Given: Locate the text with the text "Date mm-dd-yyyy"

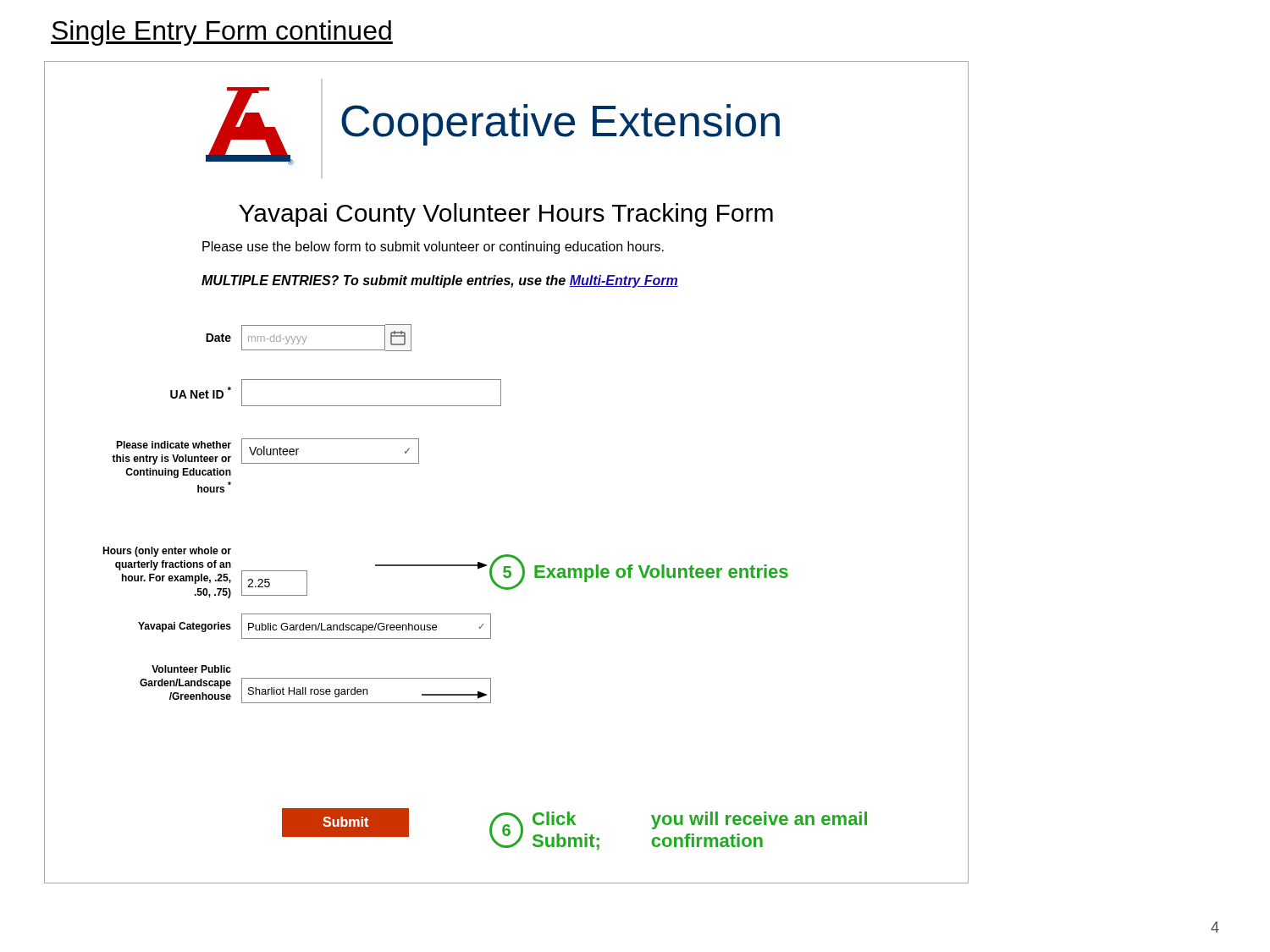Looking at the screenshot, I should point(254,338).
